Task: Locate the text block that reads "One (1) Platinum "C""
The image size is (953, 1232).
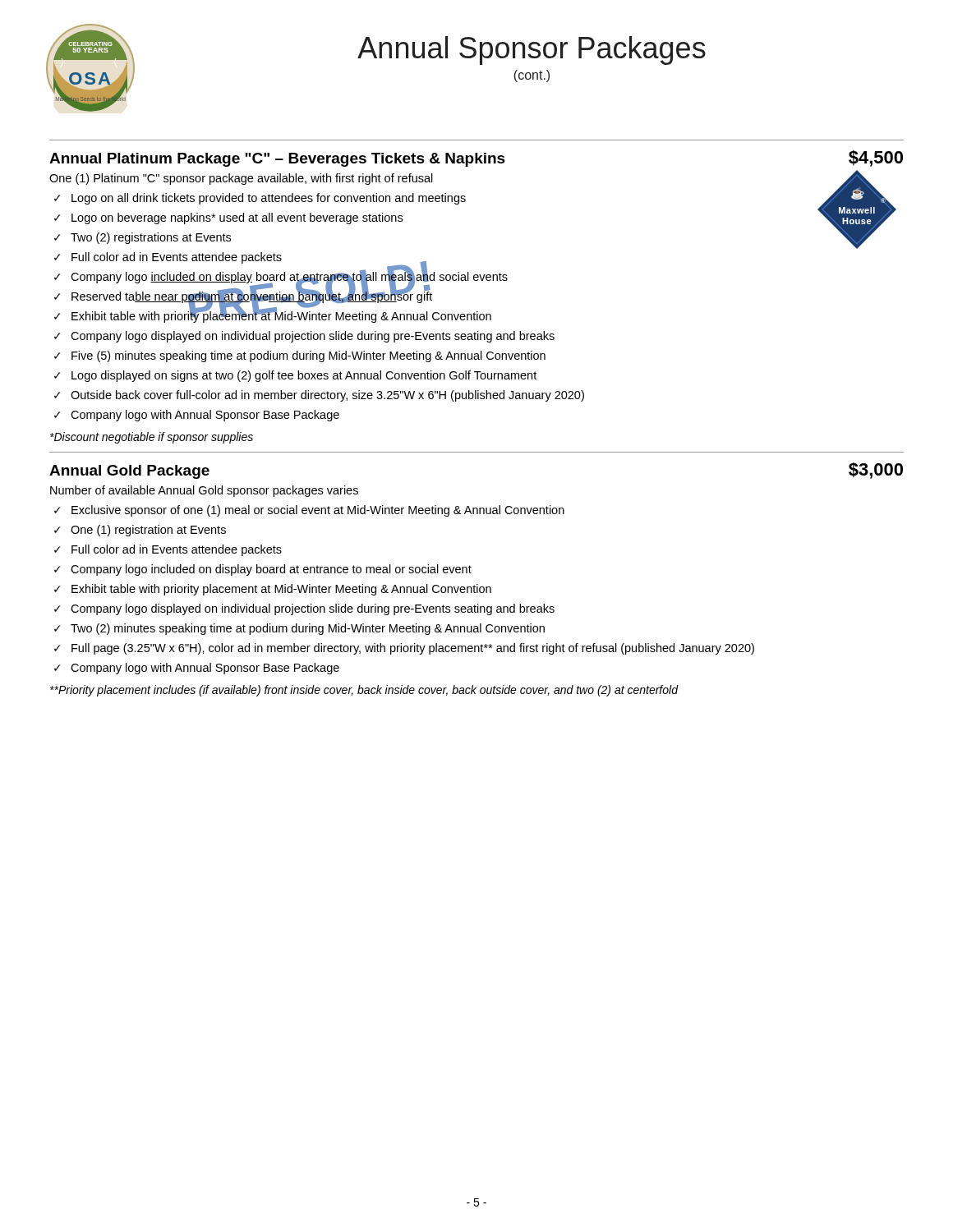Action: click(x=241, y=178)
